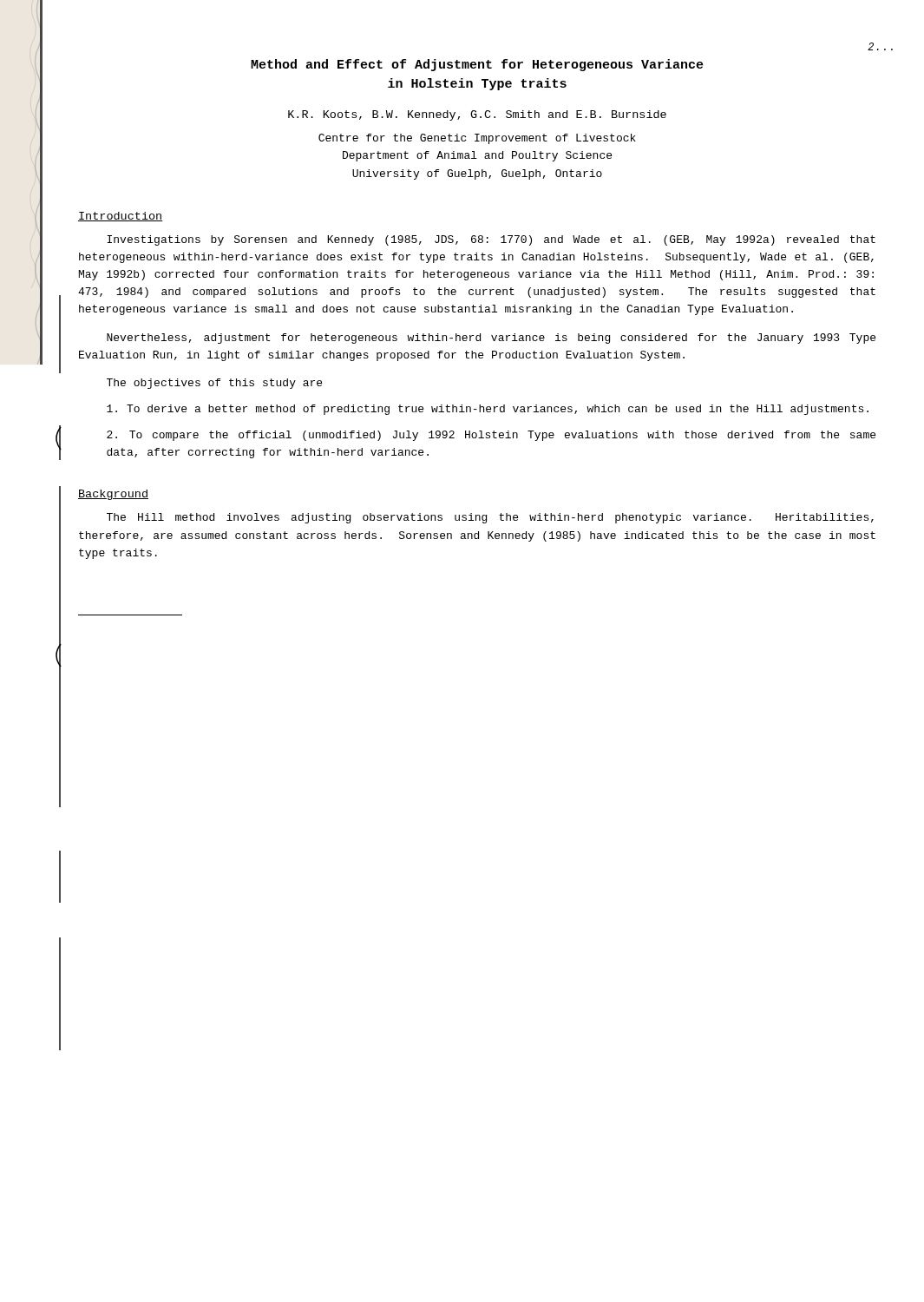Locate the passage starting "The objectives of"
924x1302 pixels.
(215, 383)
